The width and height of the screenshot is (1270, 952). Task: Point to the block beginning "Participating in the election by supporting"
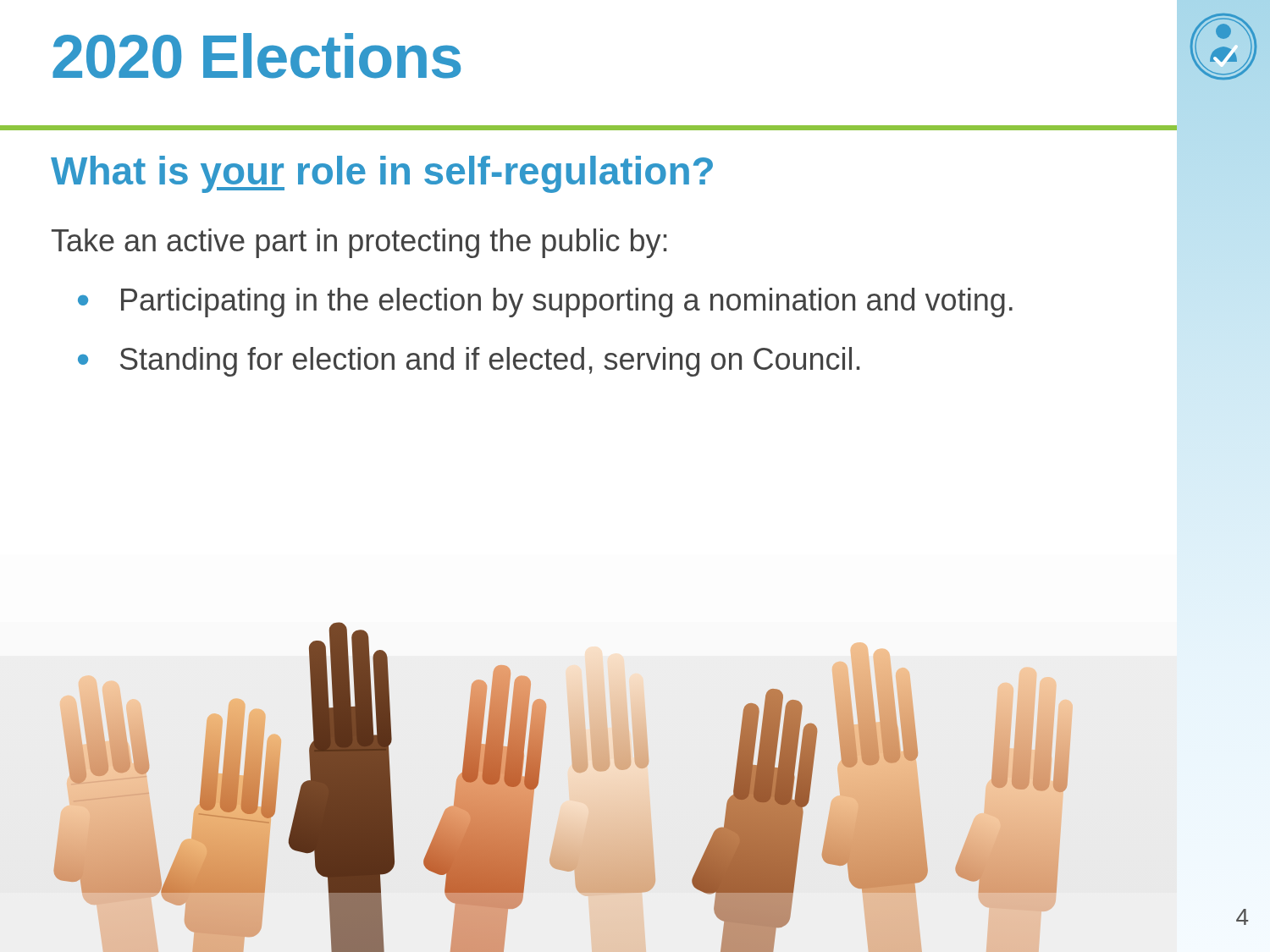[567, 300]
